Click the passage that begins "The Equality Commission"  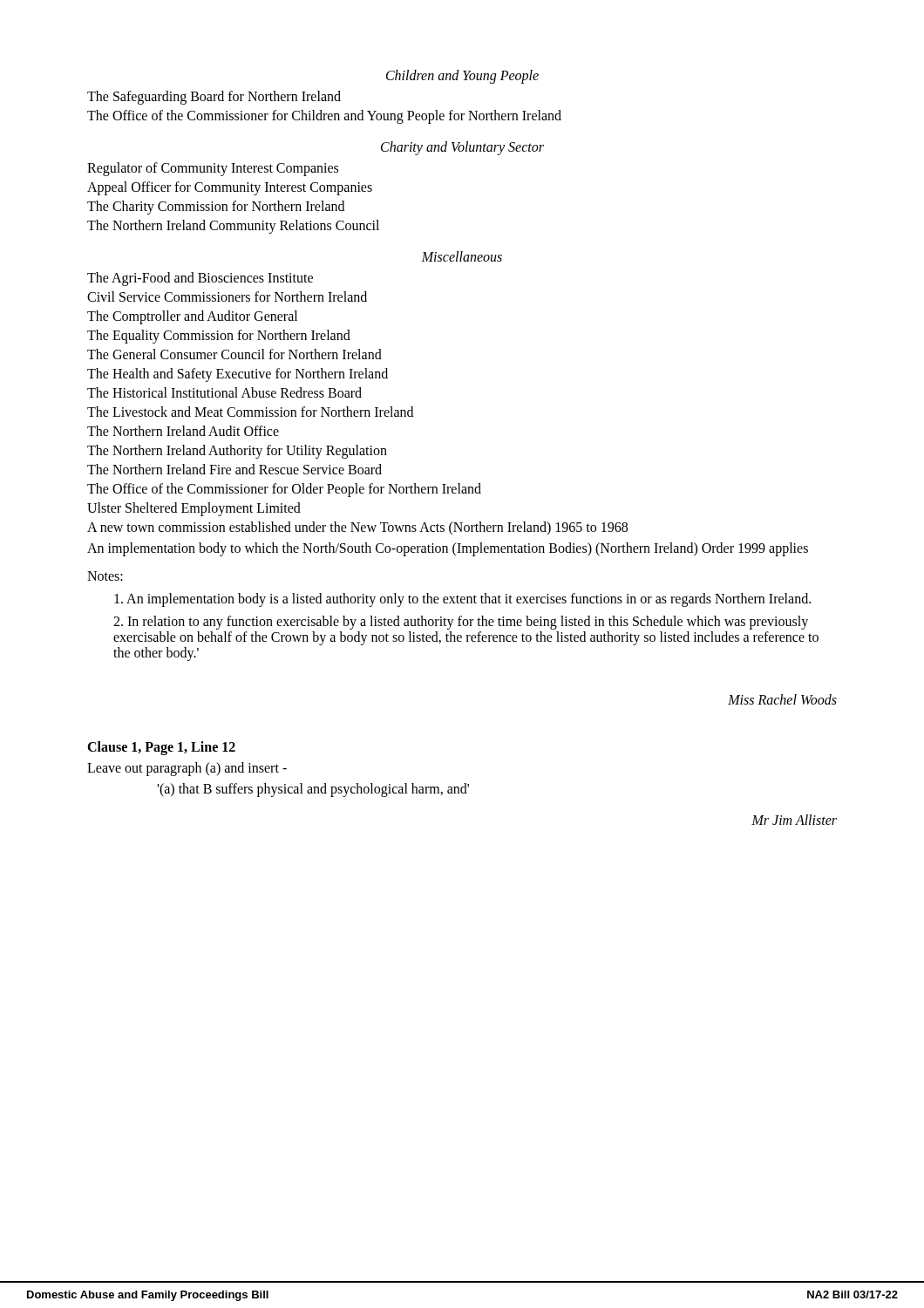tap(219, 335)
